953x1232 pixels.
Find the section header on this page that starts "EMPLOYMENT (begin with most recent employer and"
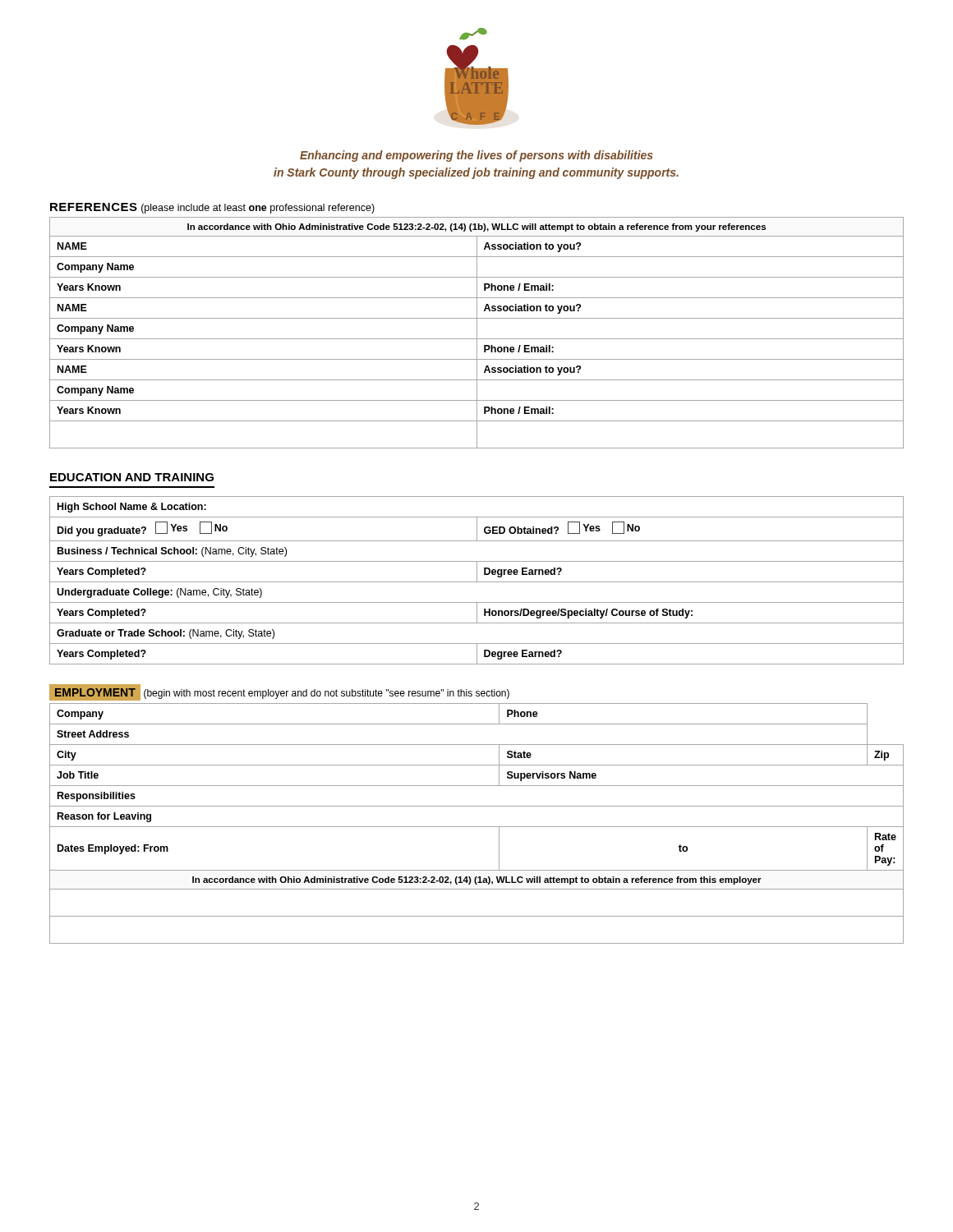click(x=280, y=692)
